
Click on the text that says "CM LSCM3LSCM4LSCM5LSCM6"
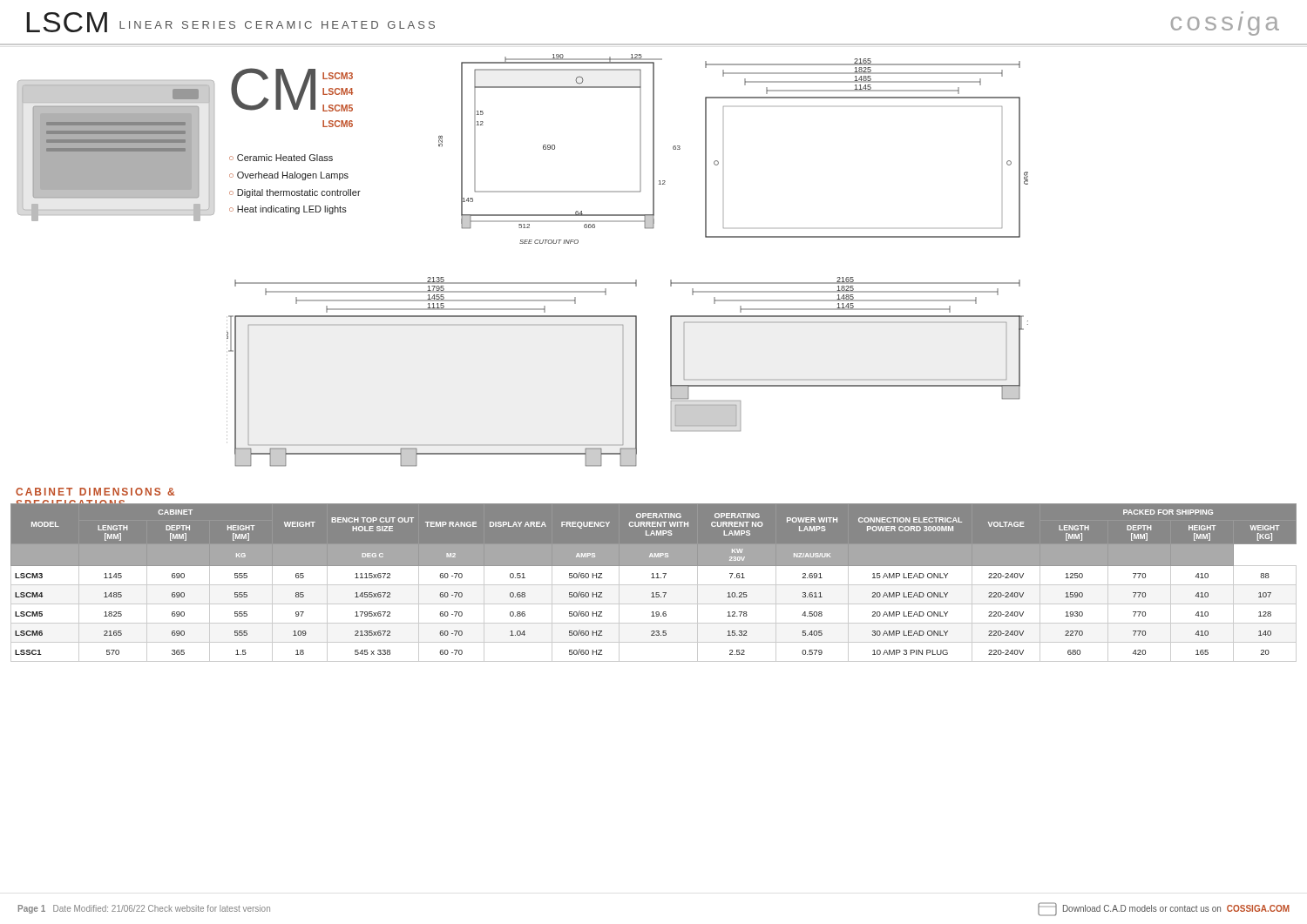click(291, 96)
